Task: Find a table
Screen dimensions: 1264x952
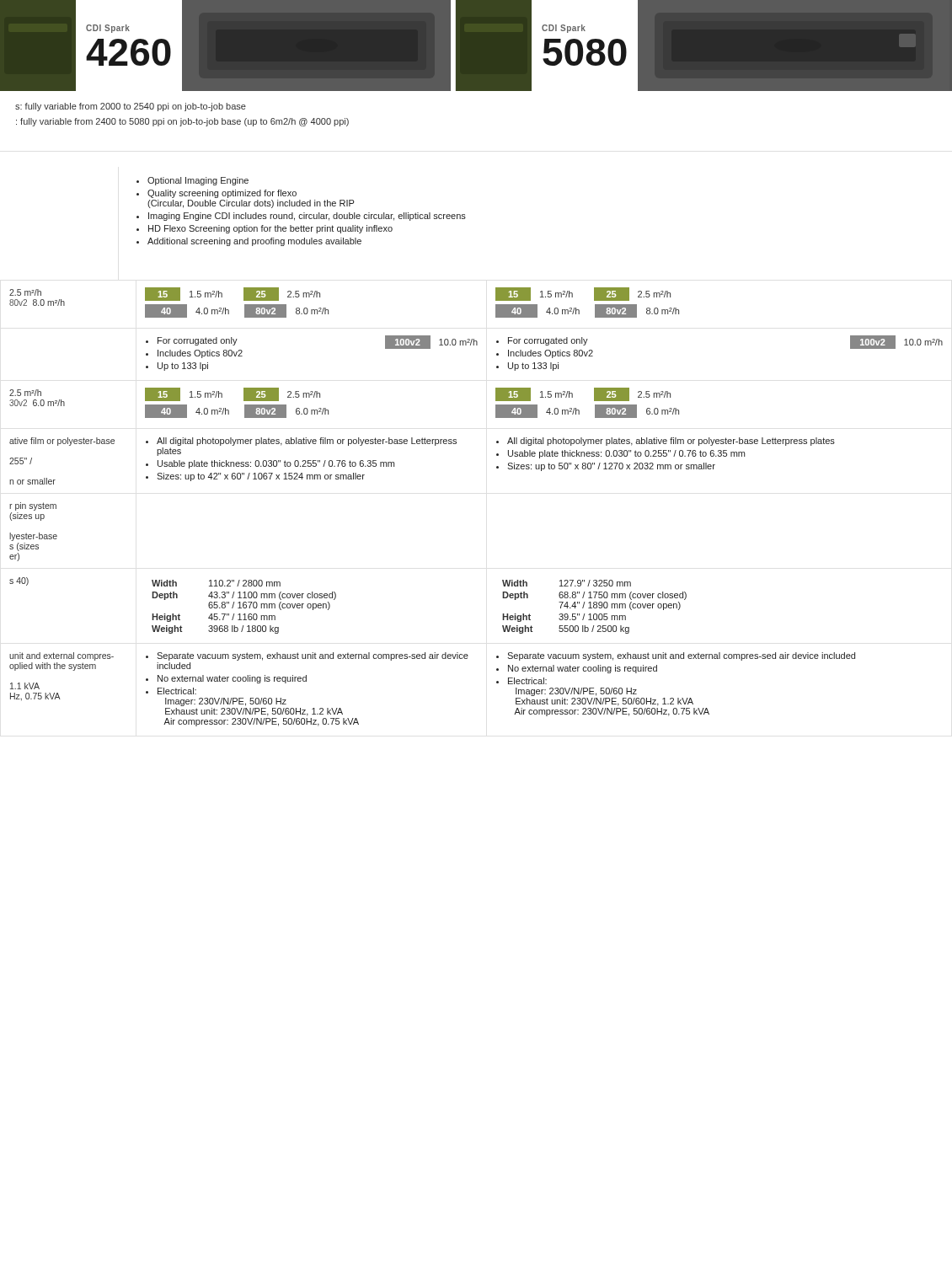Action: click(476, 508)
